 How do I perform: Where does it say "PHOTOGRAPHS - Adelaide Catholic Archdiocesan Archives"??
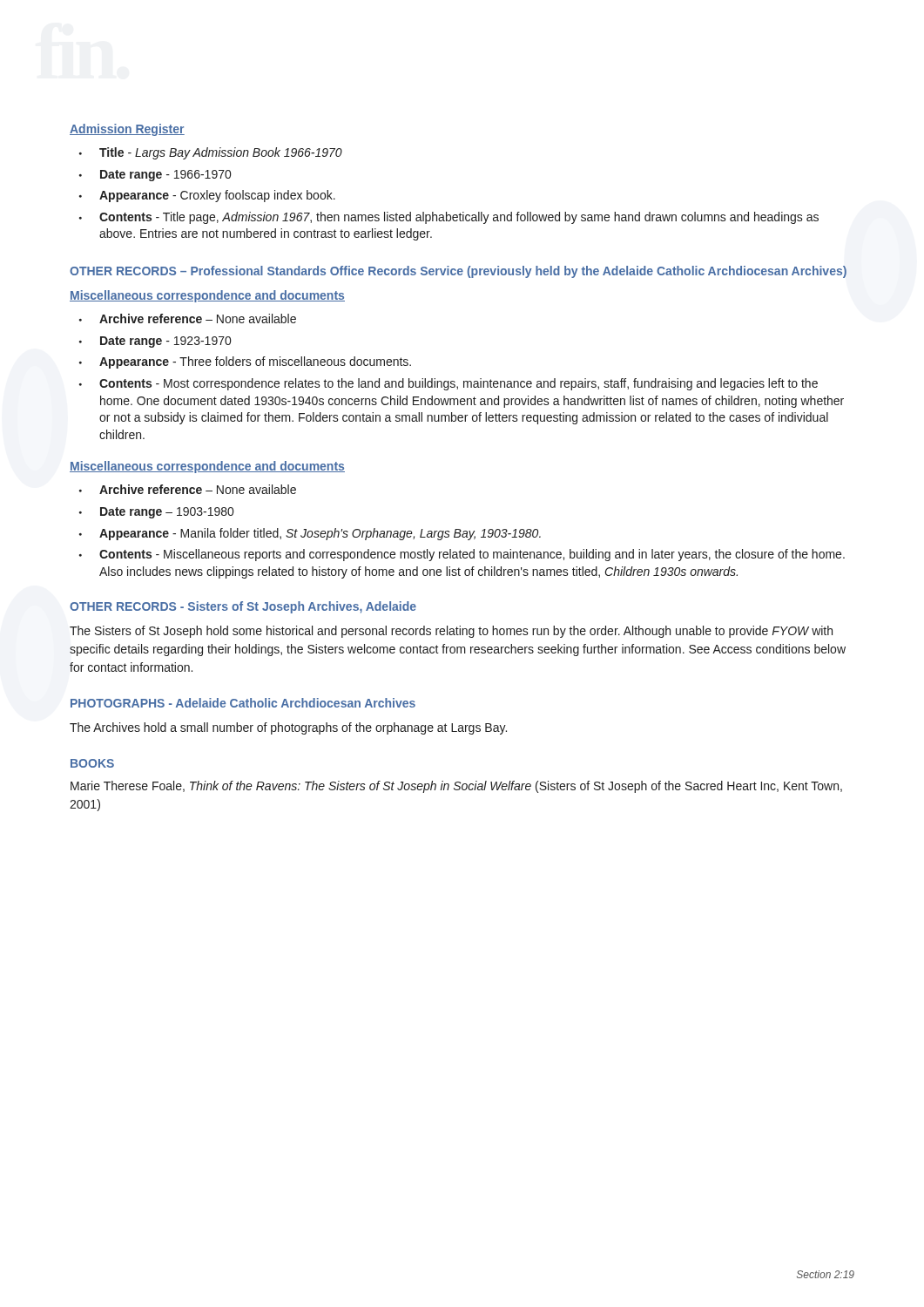(x=243, y=703)
